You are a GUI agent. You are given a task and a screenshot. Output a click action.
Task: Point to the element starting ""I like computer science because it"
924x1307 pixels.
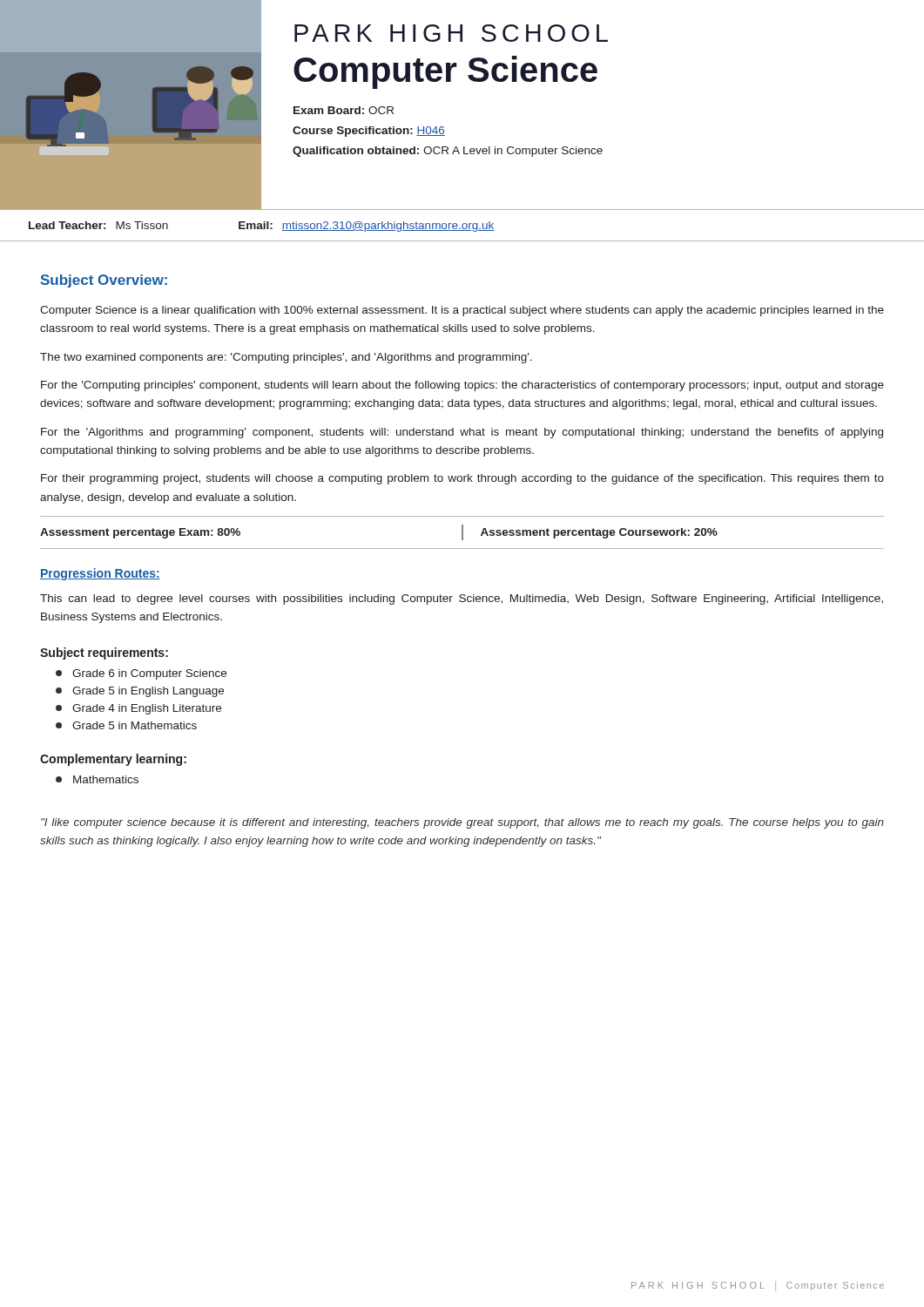462,831
